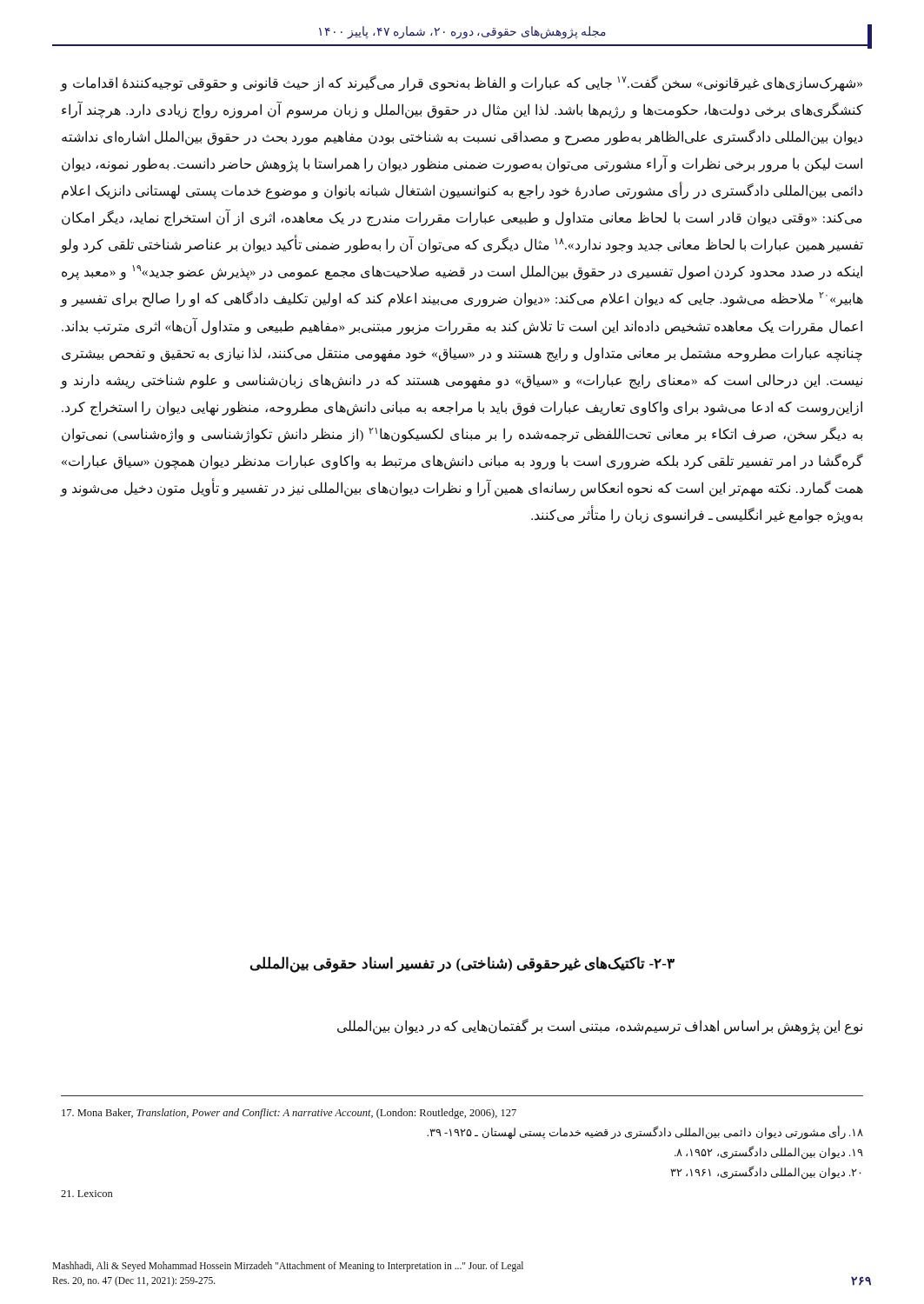This screenshot has width=924, height=1304.
Task: Find the element starting "«شهرک‌سازی‌های غیرقانونی» سخن گفت.۱۷ جایی که عبارات"
Action: point(462,298)
